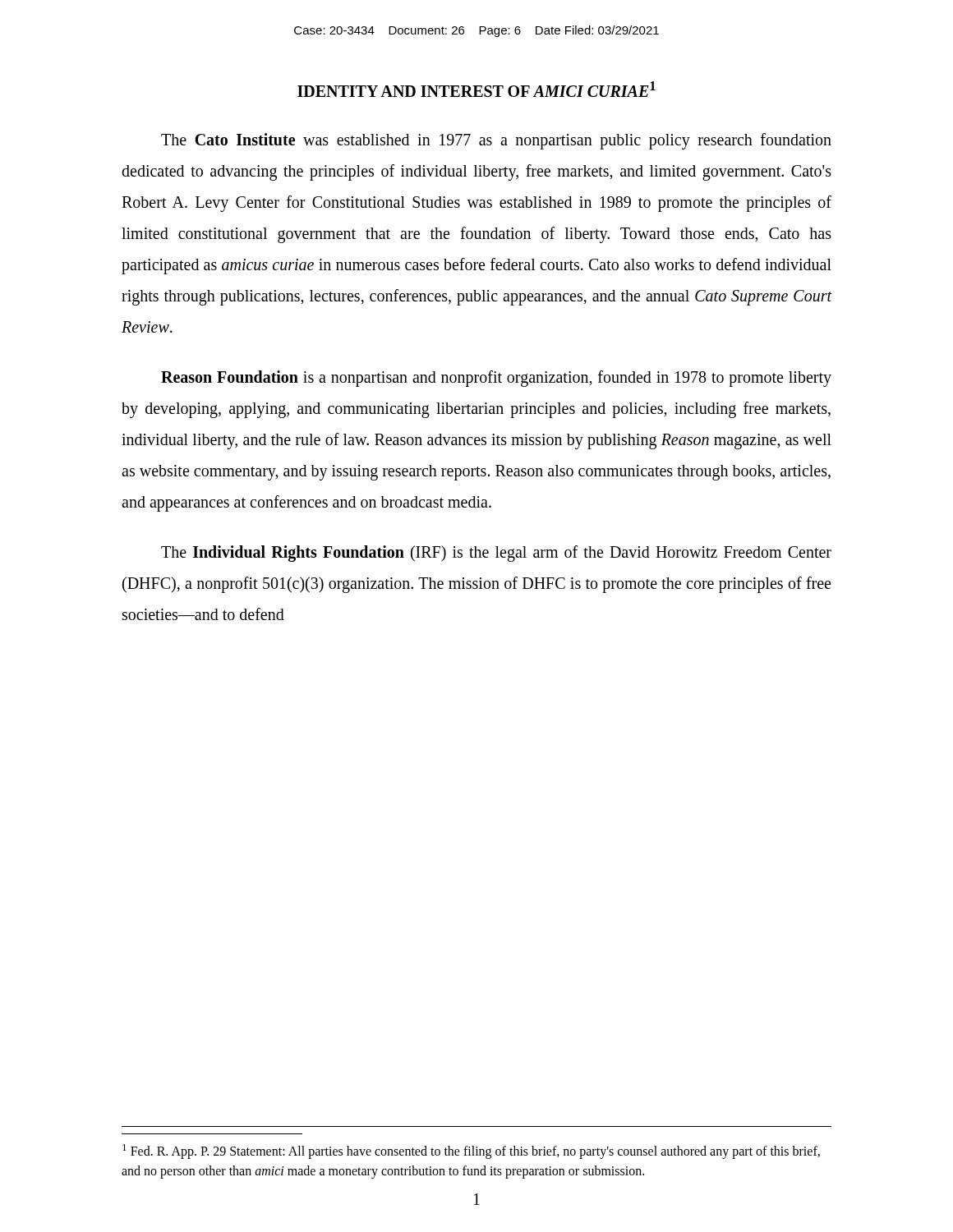Find the element starting "The Cato Institute was"
Image resolution: width=953 pixels, height=1232 pixels.
click(x=476, y=233)
